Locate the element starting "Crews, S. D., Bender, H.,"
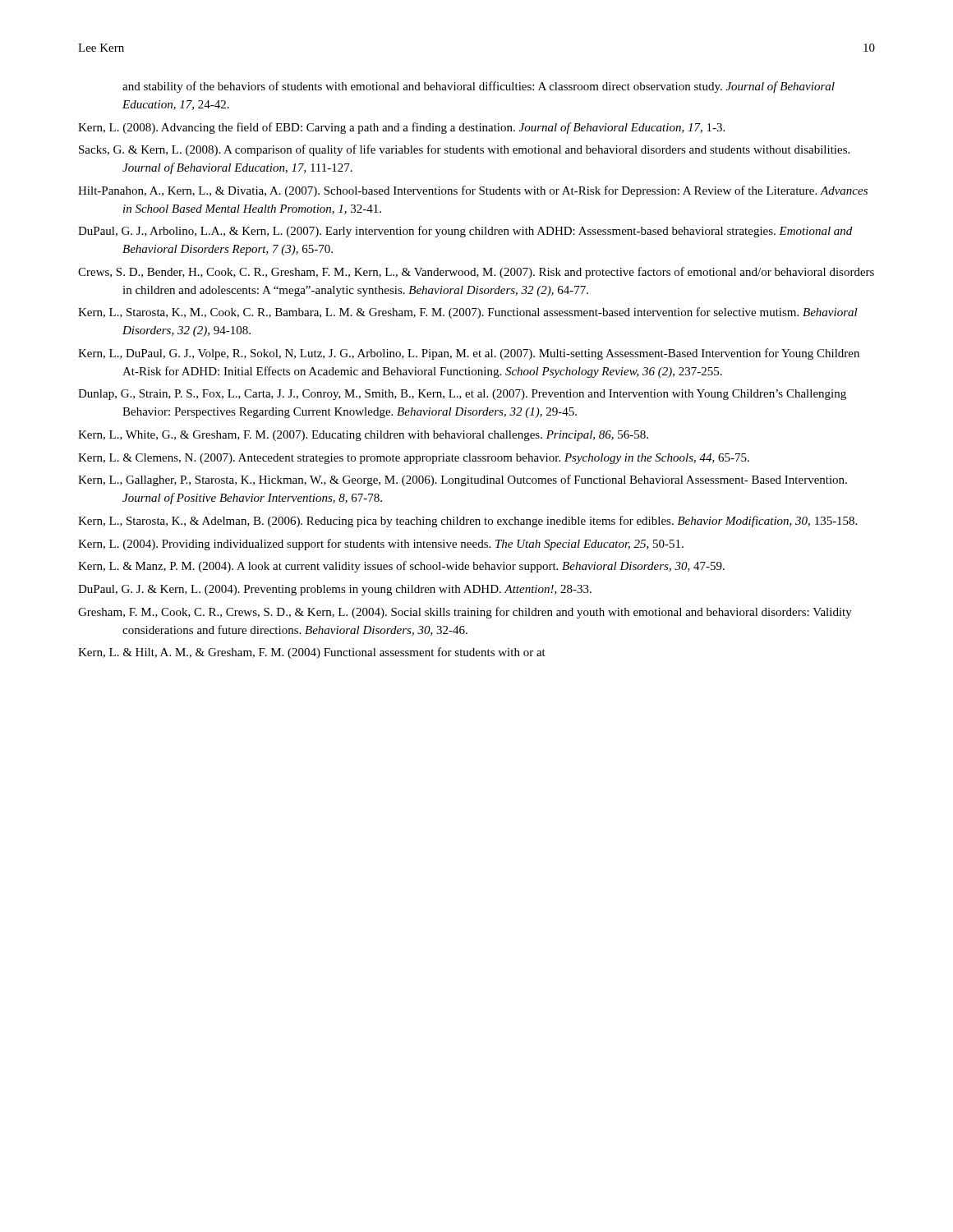 (x=476, y=281)
